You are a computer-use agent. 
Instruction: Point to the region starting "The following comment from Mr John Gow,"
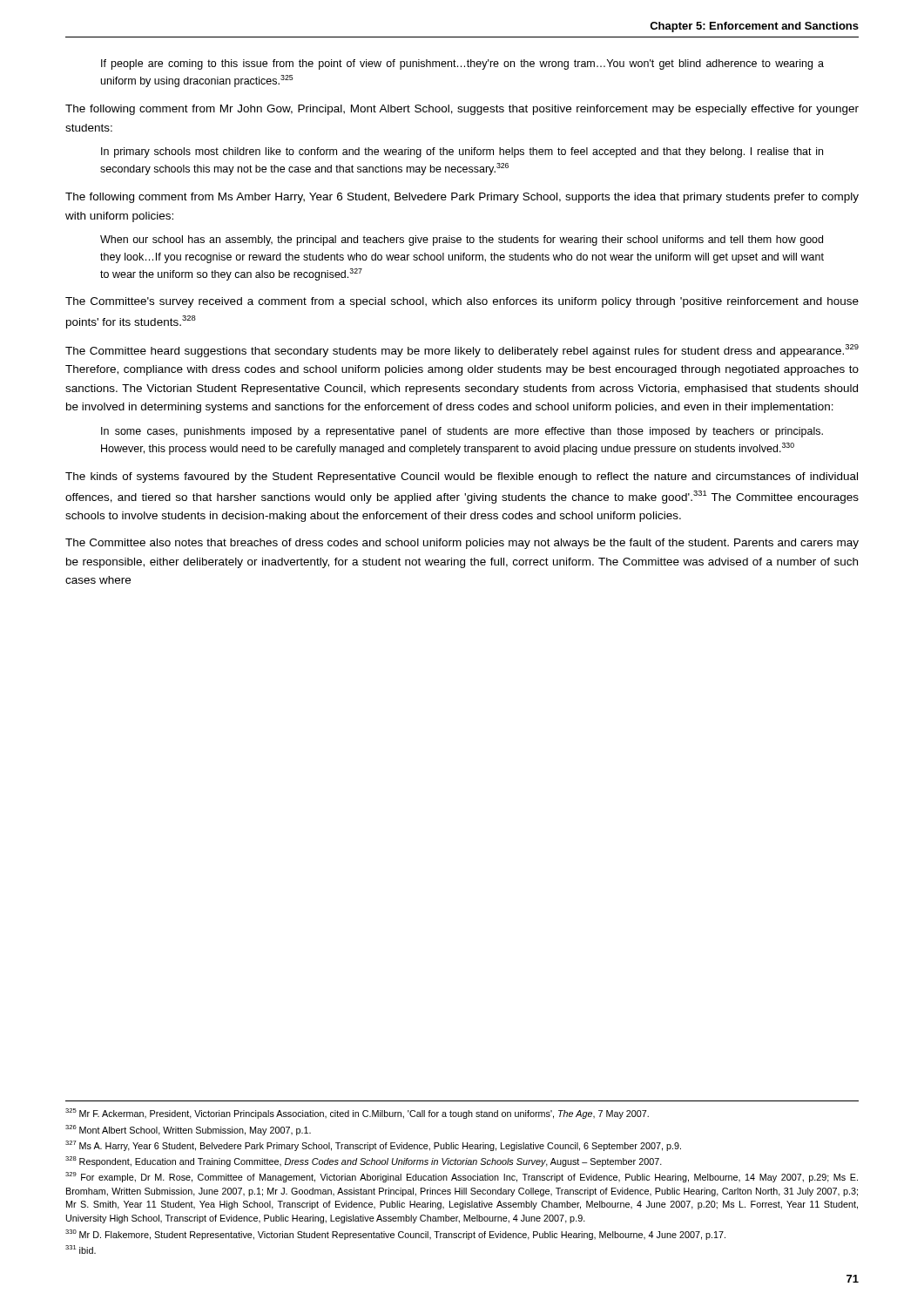[x=462, y=118]
